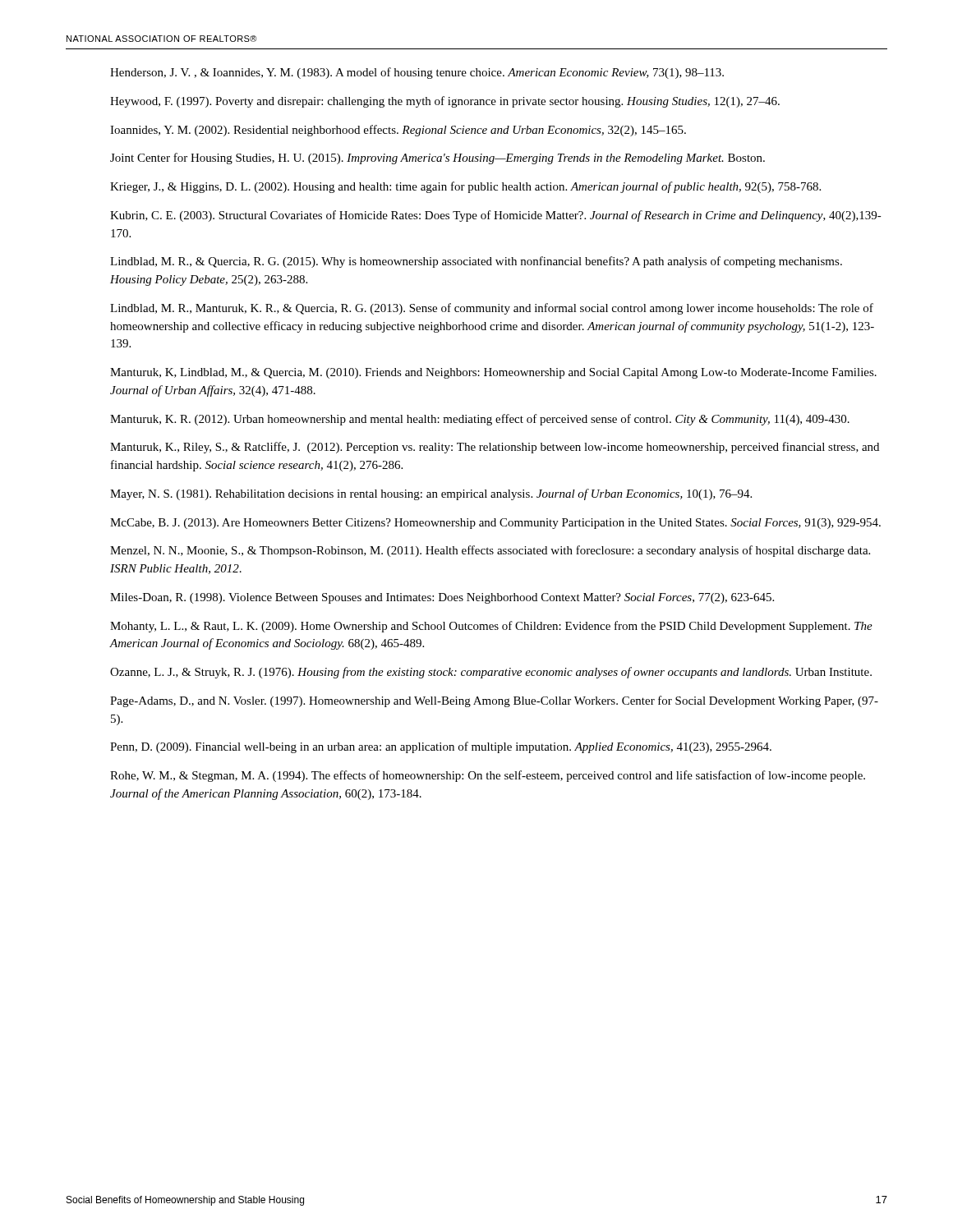This screenshot has height=1232, width=953.
Task: Click on the block starting "Lindblad, M. R., & Quercia, R. G."
Action: pos(476,271)
